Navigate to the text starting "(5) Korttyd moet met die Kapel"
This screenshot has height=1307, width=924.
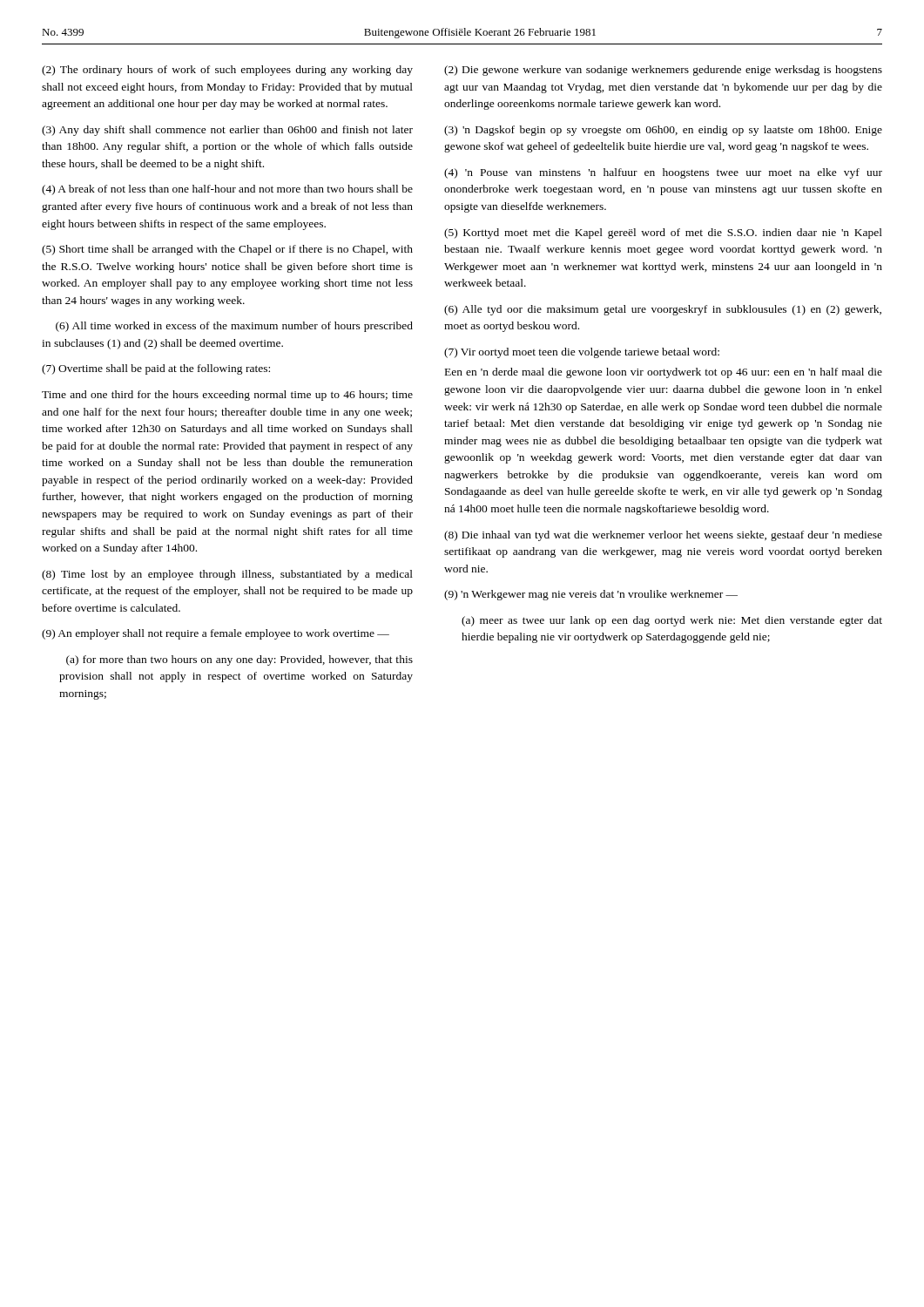663,257
